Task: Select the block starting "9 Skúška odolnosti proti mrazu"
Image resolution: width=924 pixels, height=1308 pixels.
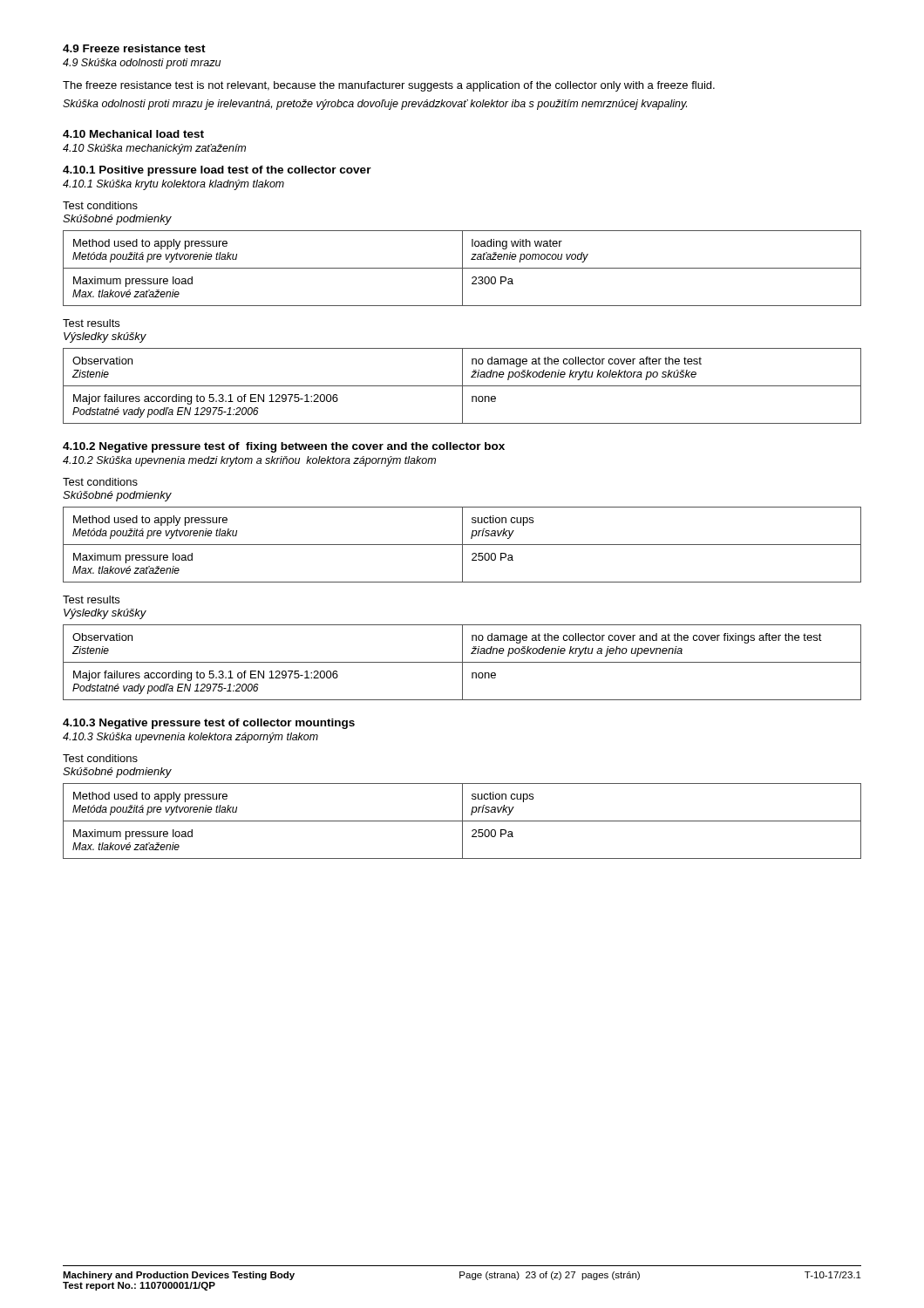Action: click(142, 63)
